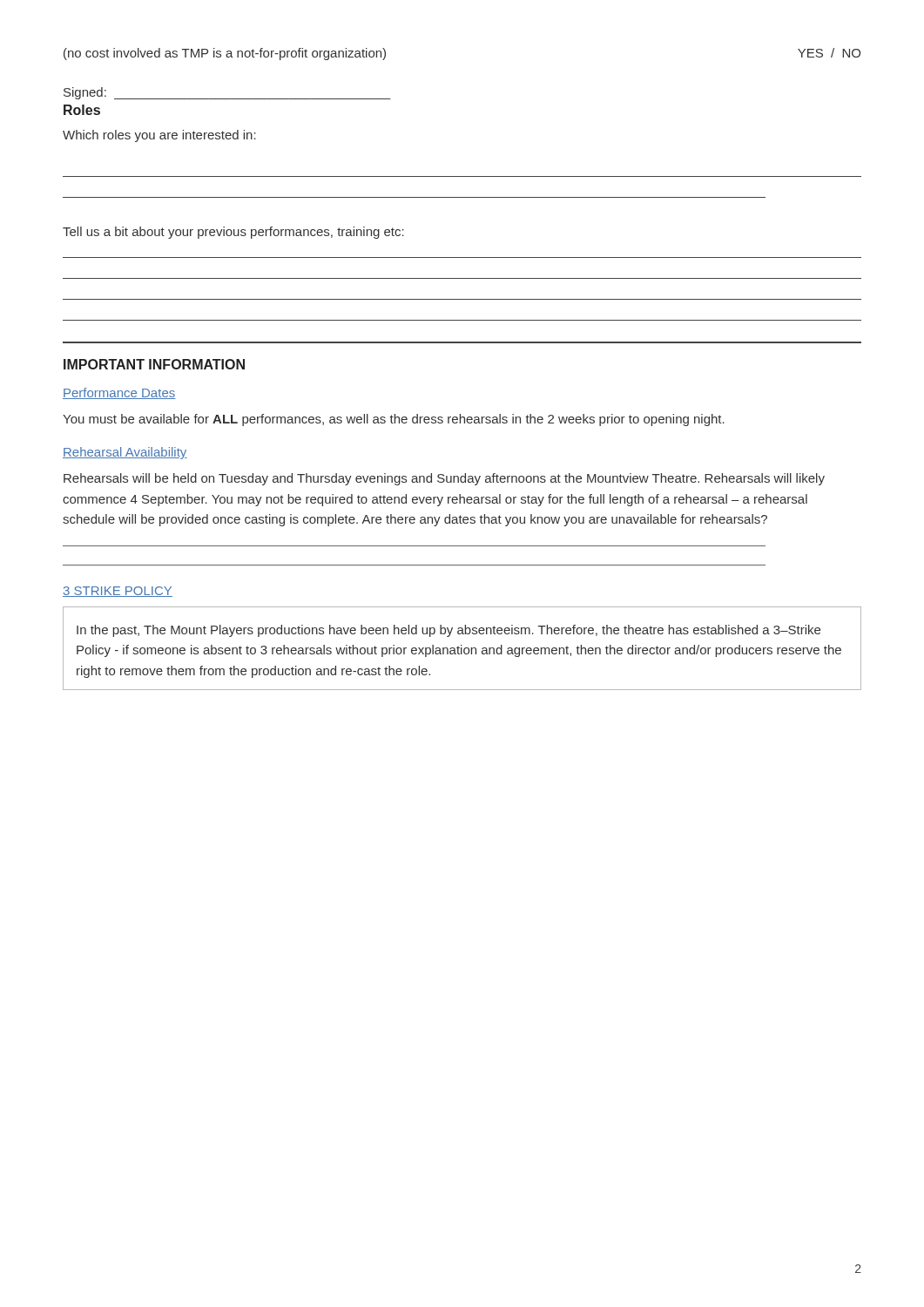
Task: Click on the text that says "Which roles you are interested in:"
Action: (160, 135)
